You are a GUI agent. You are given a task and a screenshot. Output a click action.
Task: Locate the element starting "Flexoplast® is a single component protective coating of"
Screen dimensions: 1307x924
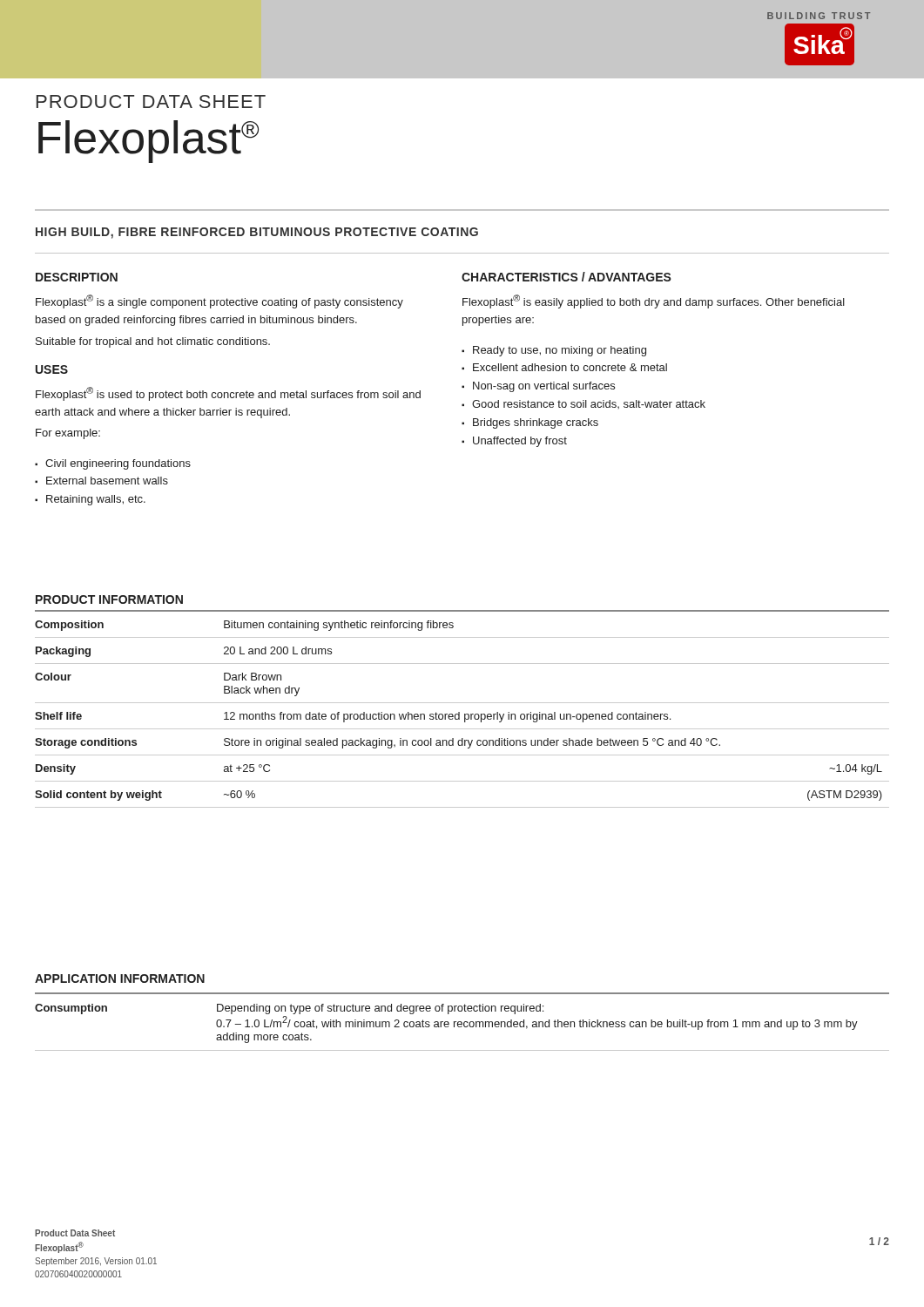(235, 321)
